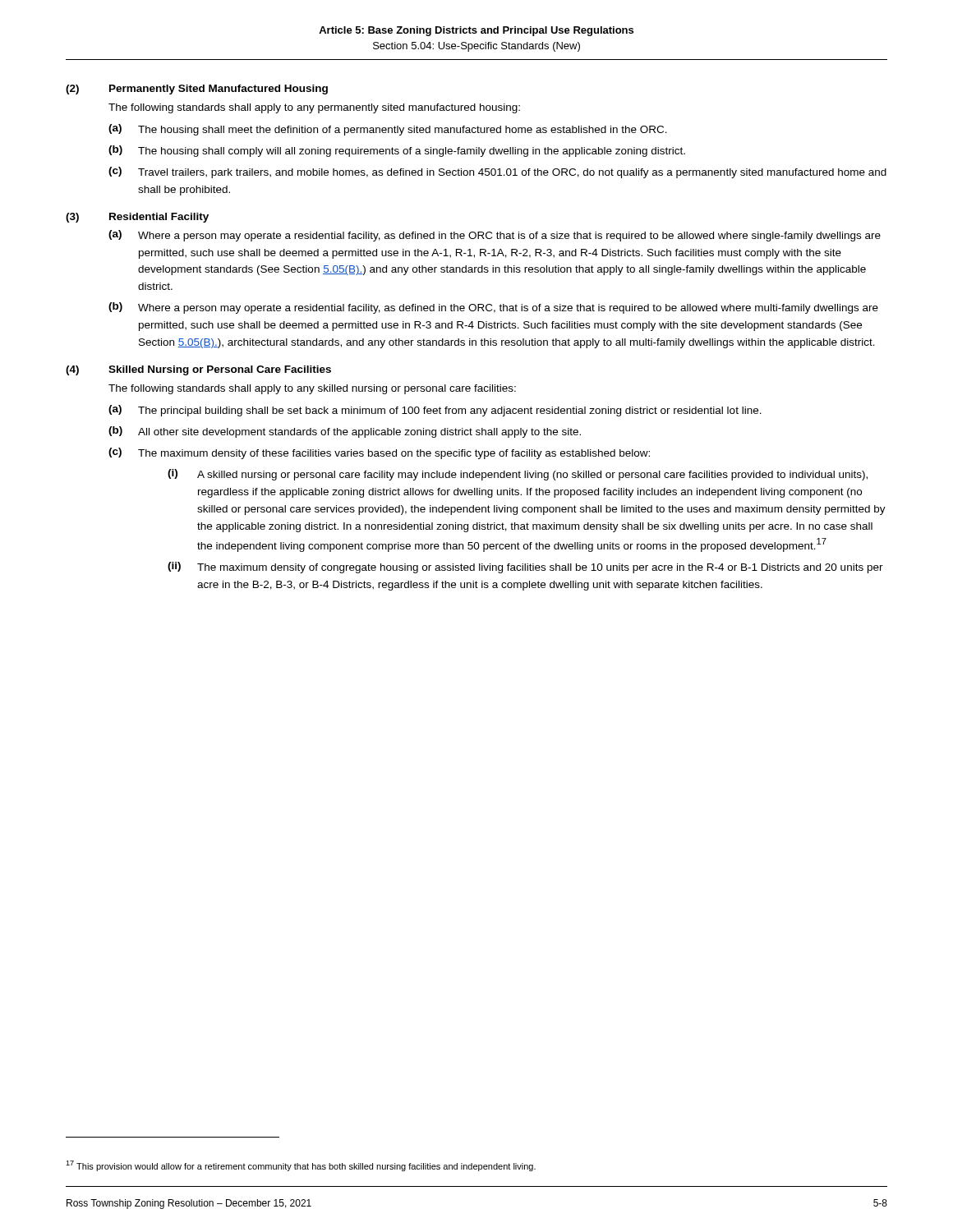This screenshot has height=1232, width=953.
Task: Select the footnote with the text "17 This provision would allow for a retirement"
Action: point(301,1165)
